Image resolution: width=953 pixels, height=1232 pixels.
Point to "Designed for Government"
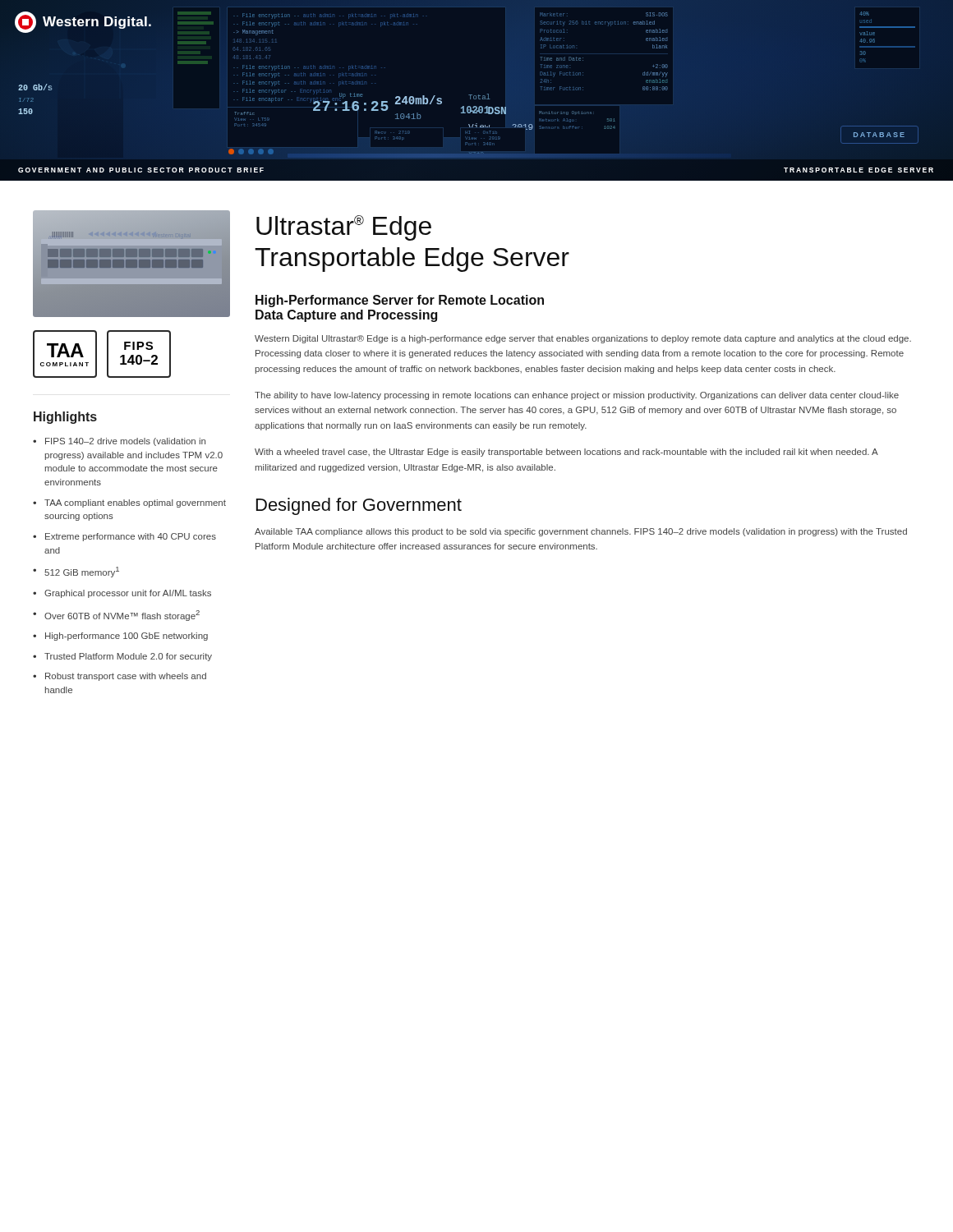pos(358,505)
